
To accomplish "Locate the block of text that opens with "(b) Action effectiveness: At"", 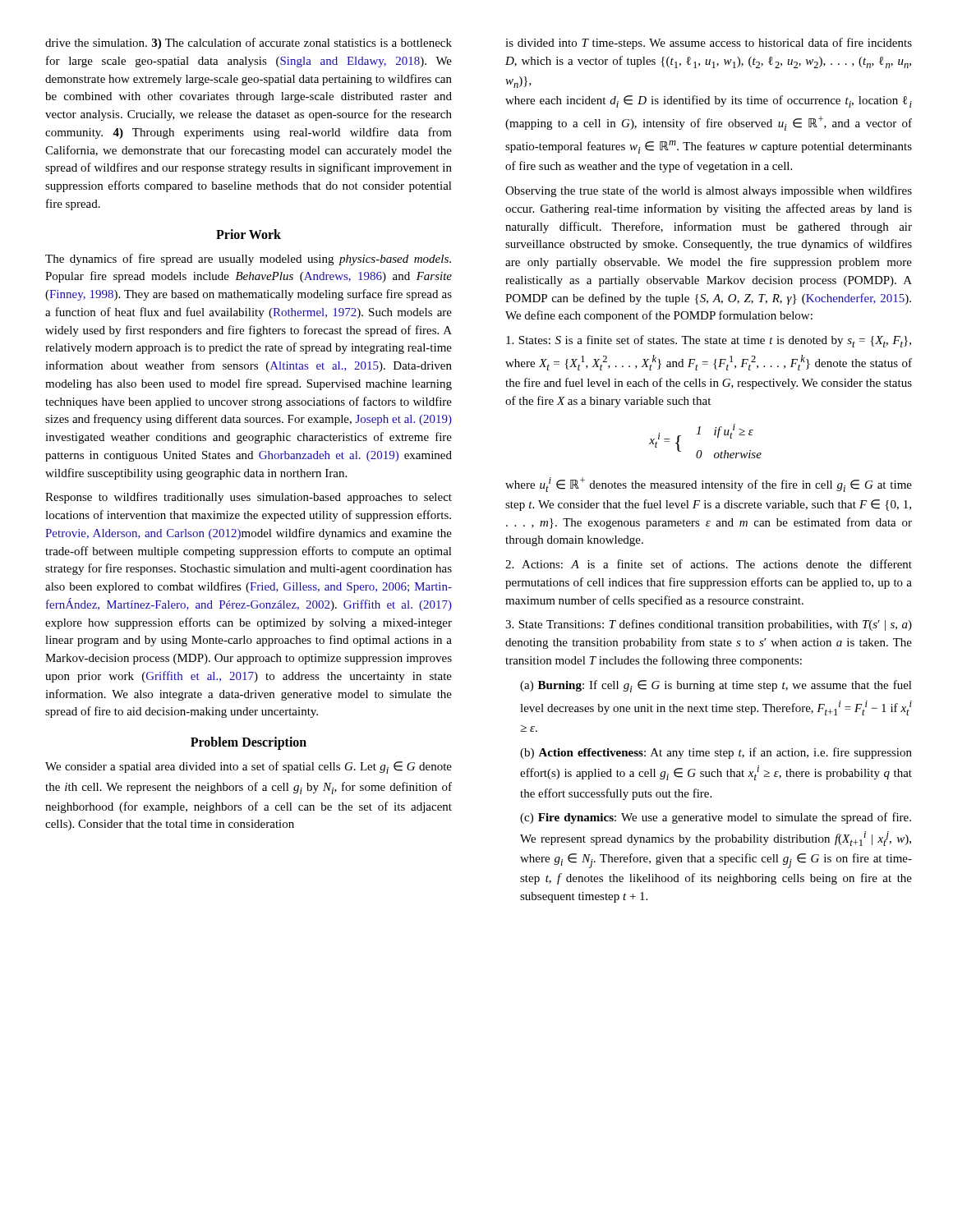I will pos(716,773).
